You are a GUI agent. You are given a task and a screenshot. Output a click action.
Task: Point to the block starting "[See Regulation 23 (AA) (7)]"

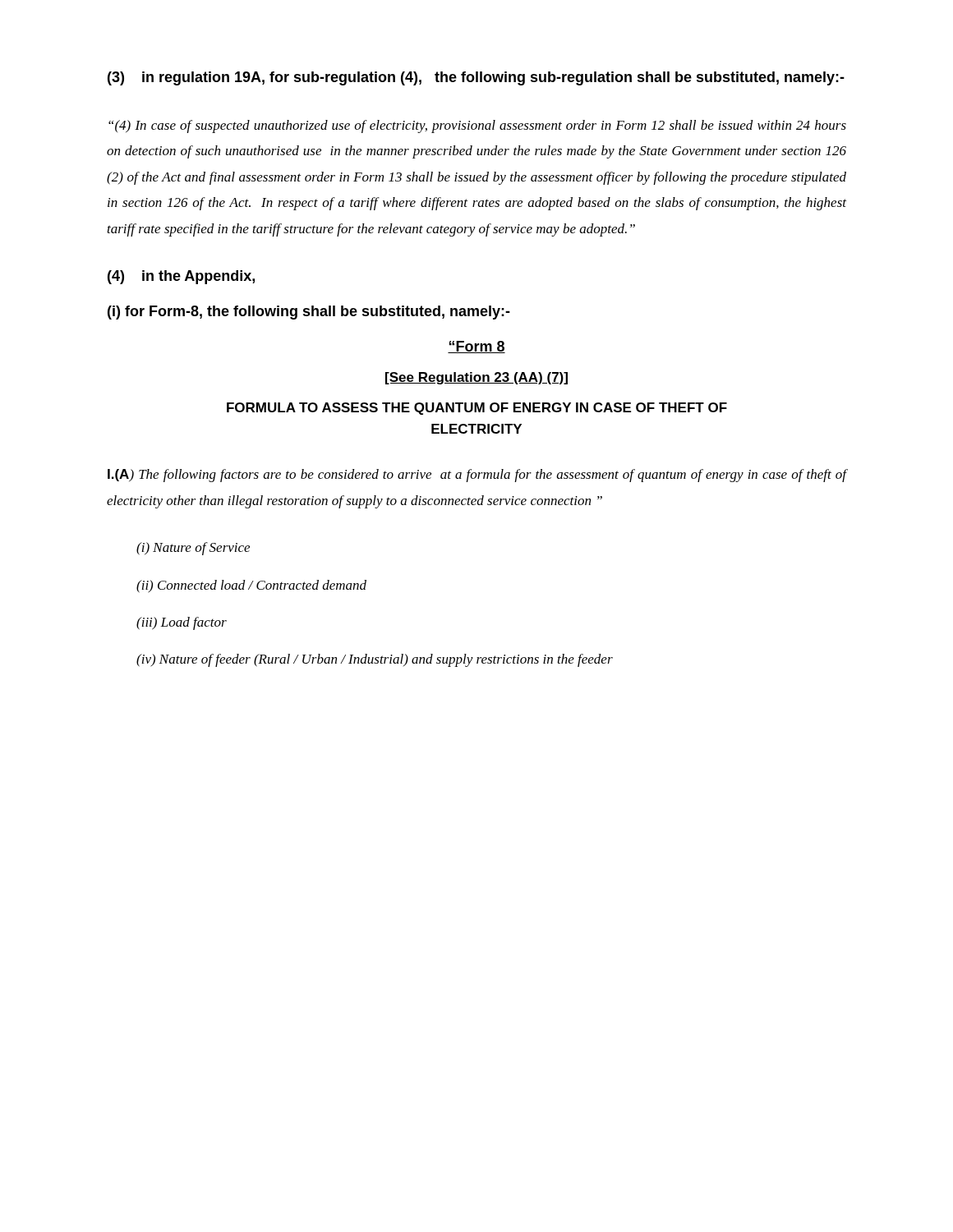[x=476, y=378]
